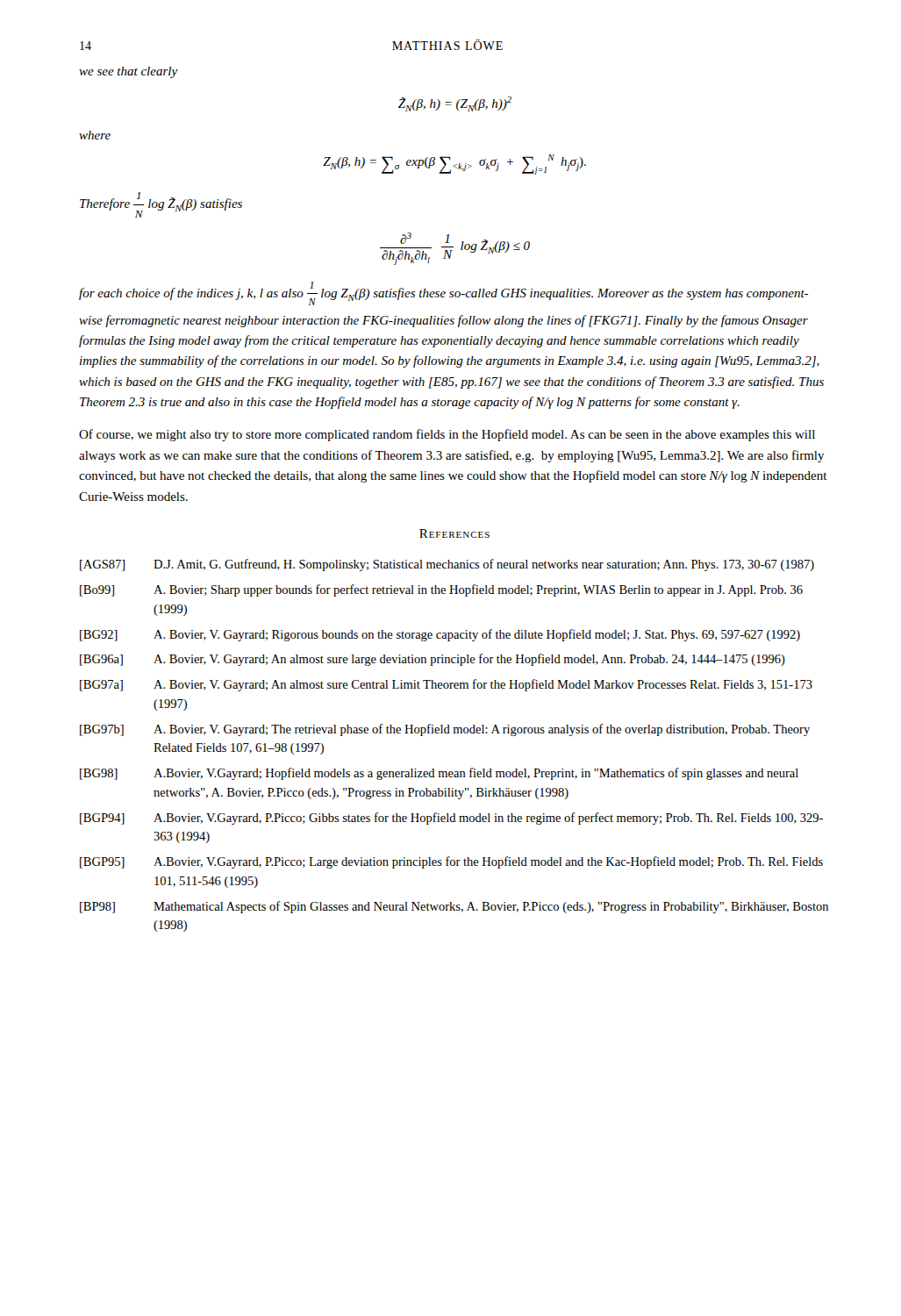Select the region starting "[BP98] Mathematical Aspects of Spin Glasses and"
Image resolution: width=901 pixels, height=1316 pixels.
(455, 918)
